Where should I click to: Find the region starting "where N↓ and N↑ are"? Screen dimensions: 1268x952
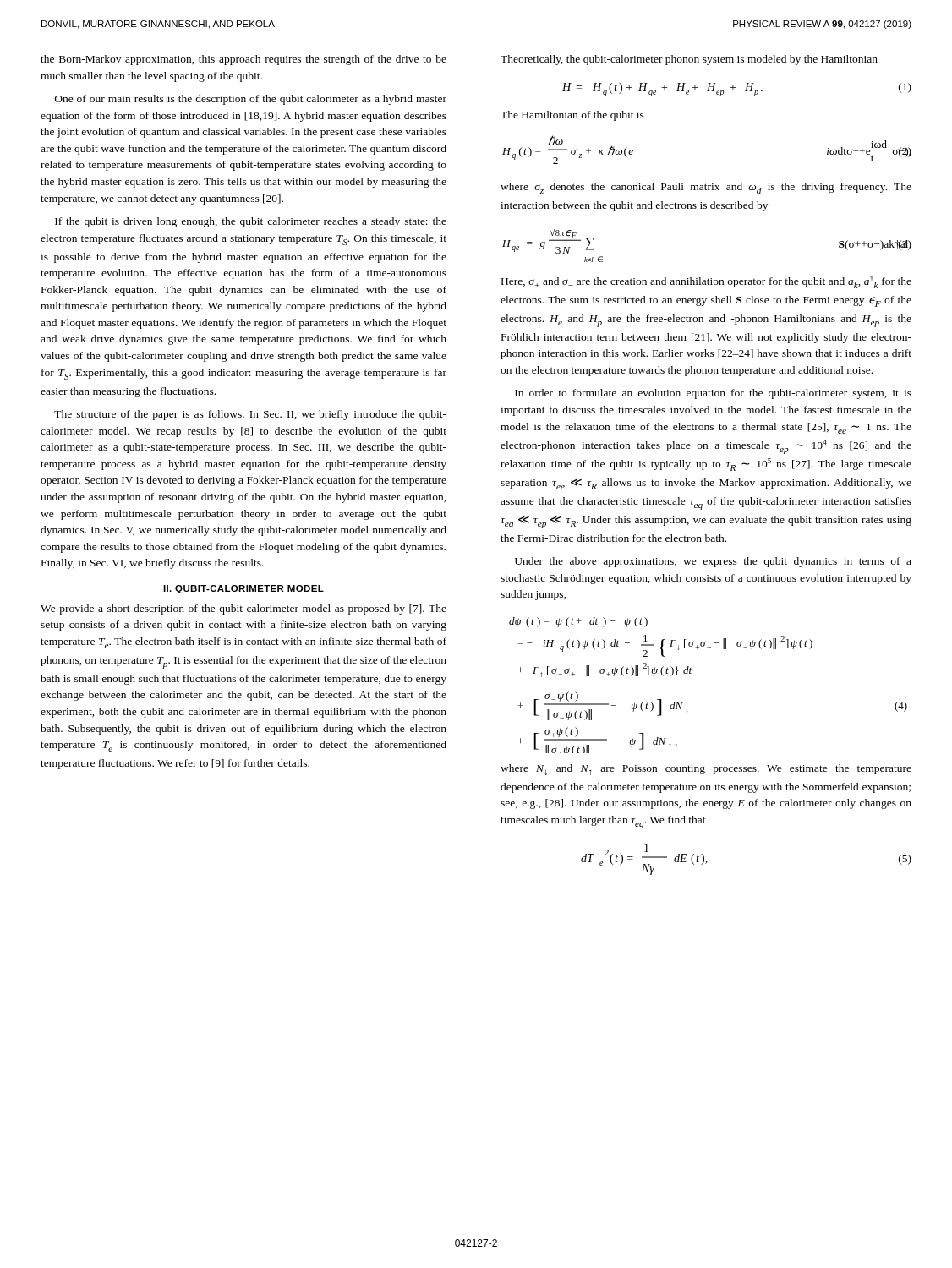tap(706, 795)
